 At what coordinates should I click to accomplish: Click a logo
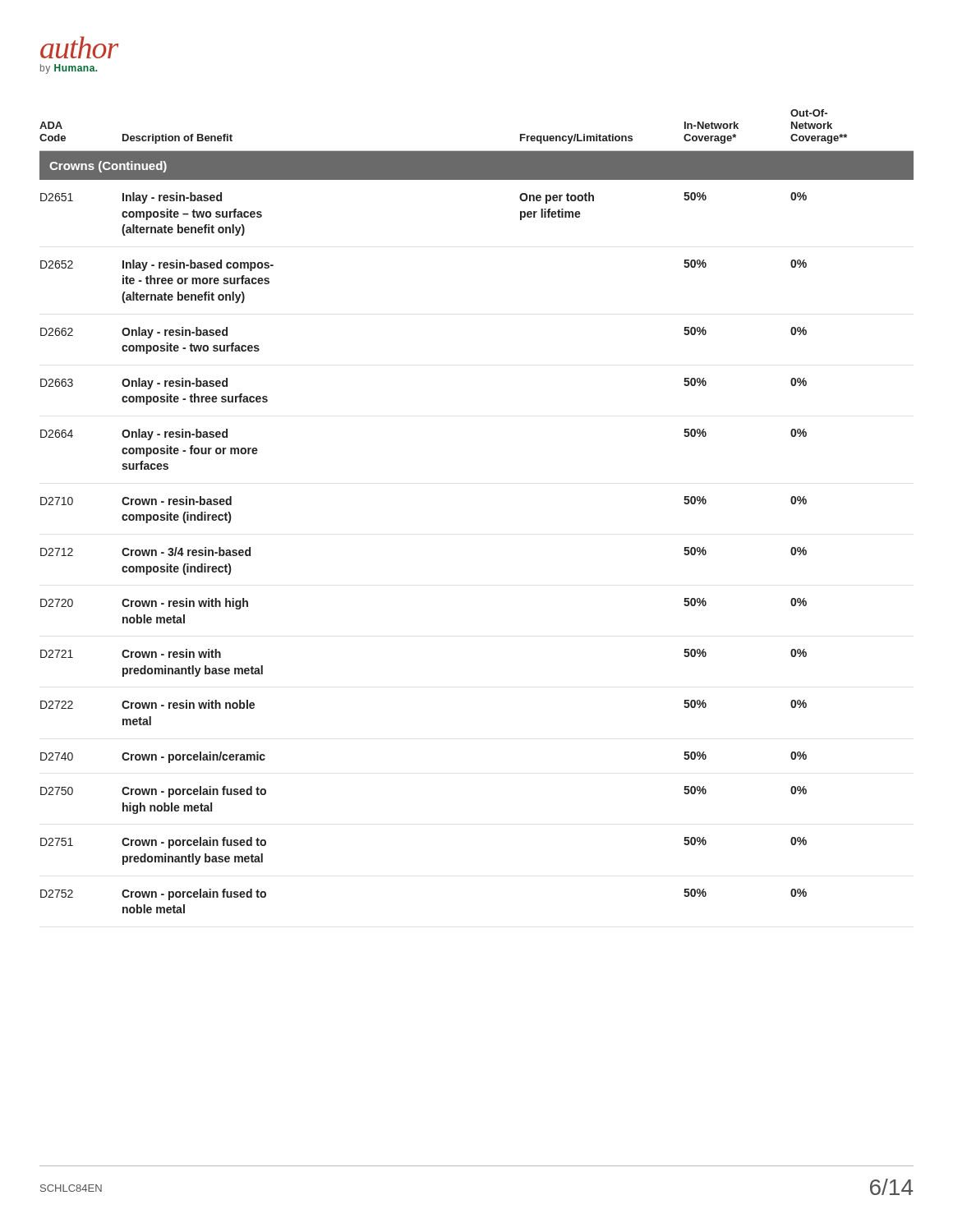[x=79, y=52]
